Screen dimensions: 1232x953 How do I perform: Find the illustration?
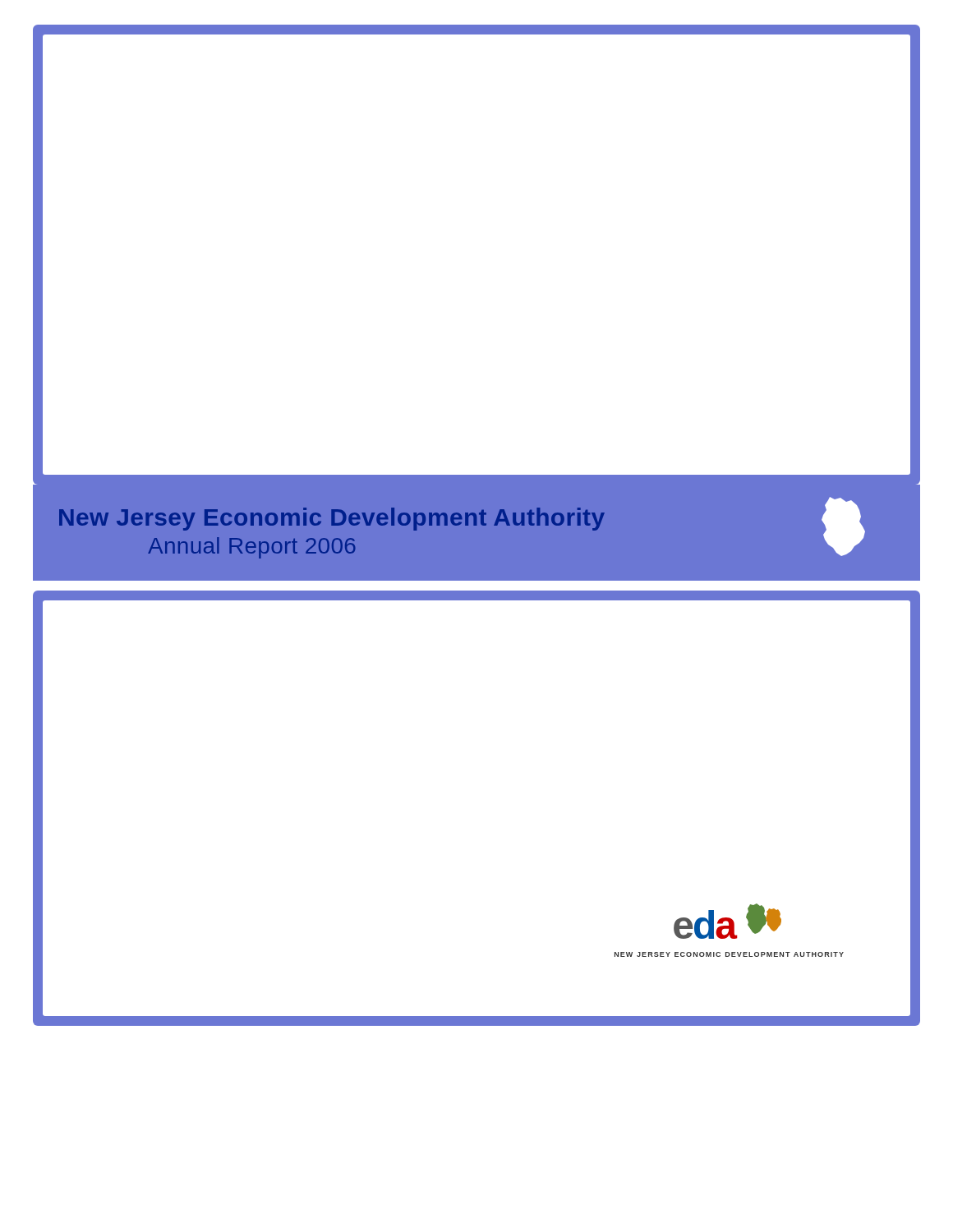841,530
